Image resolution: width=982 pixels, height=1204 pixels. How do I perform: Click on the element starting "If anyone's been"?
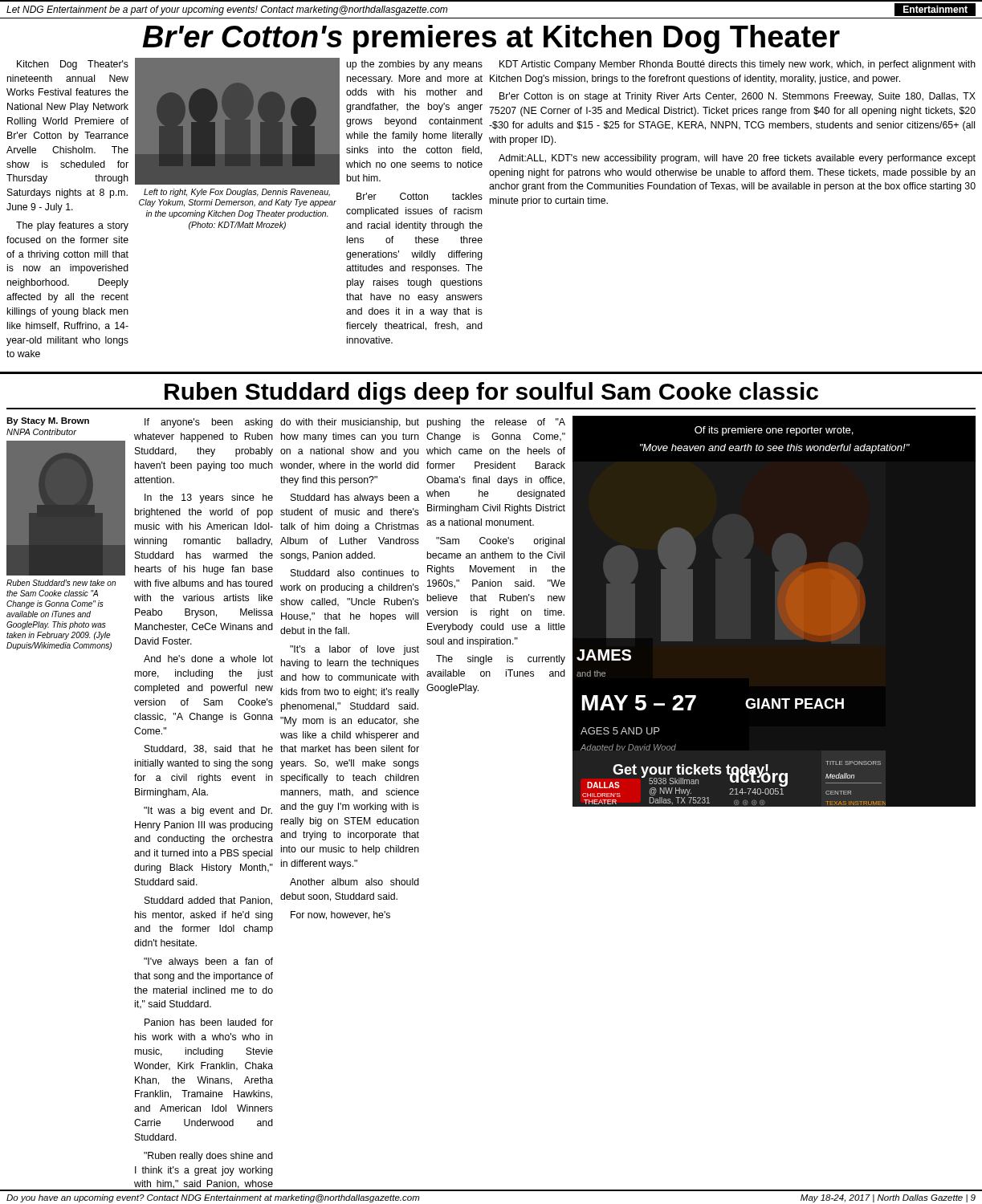pos(204,810)
